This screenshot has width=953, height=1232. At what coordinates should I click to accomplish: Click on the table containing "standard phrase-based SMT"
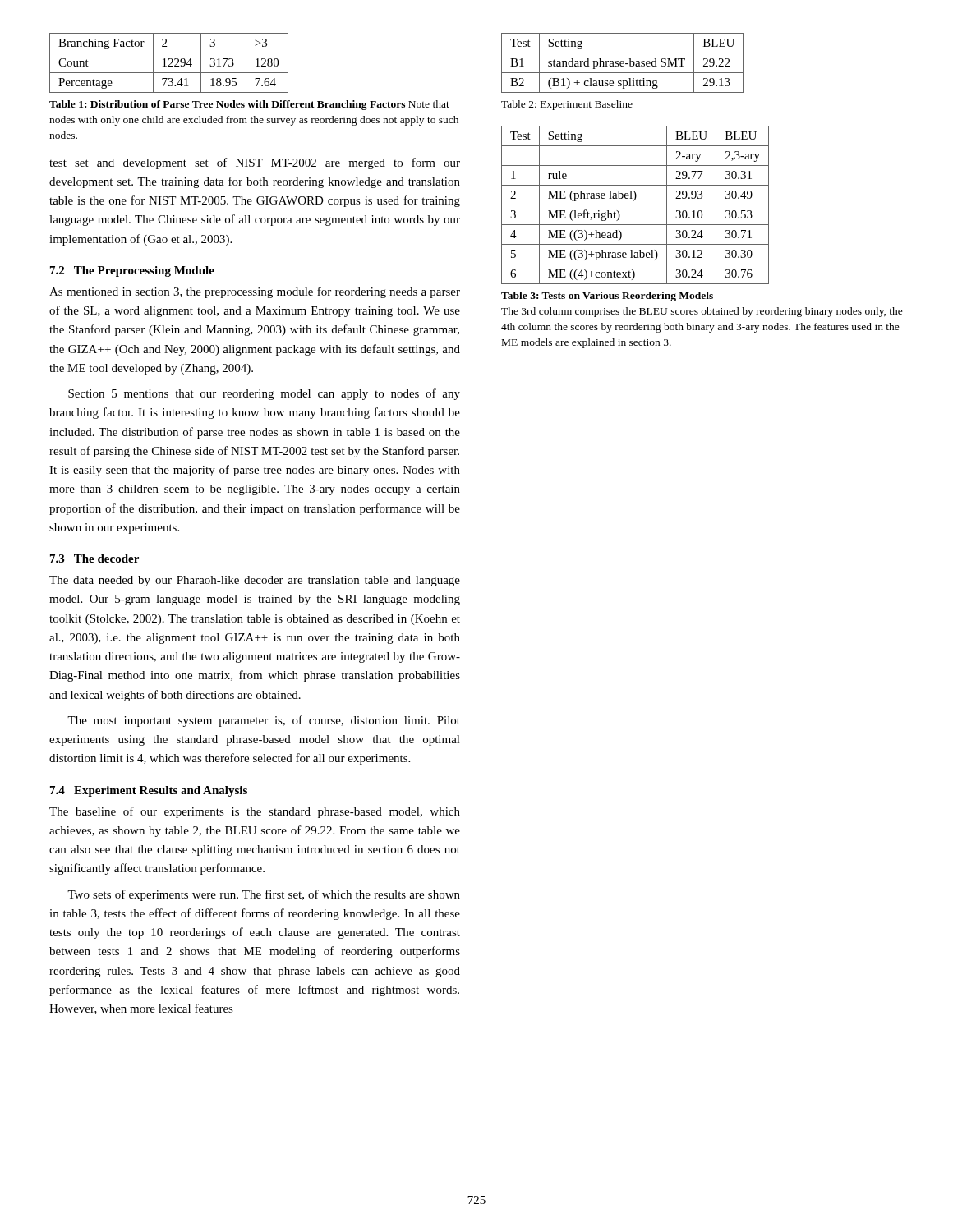point(702,63)
